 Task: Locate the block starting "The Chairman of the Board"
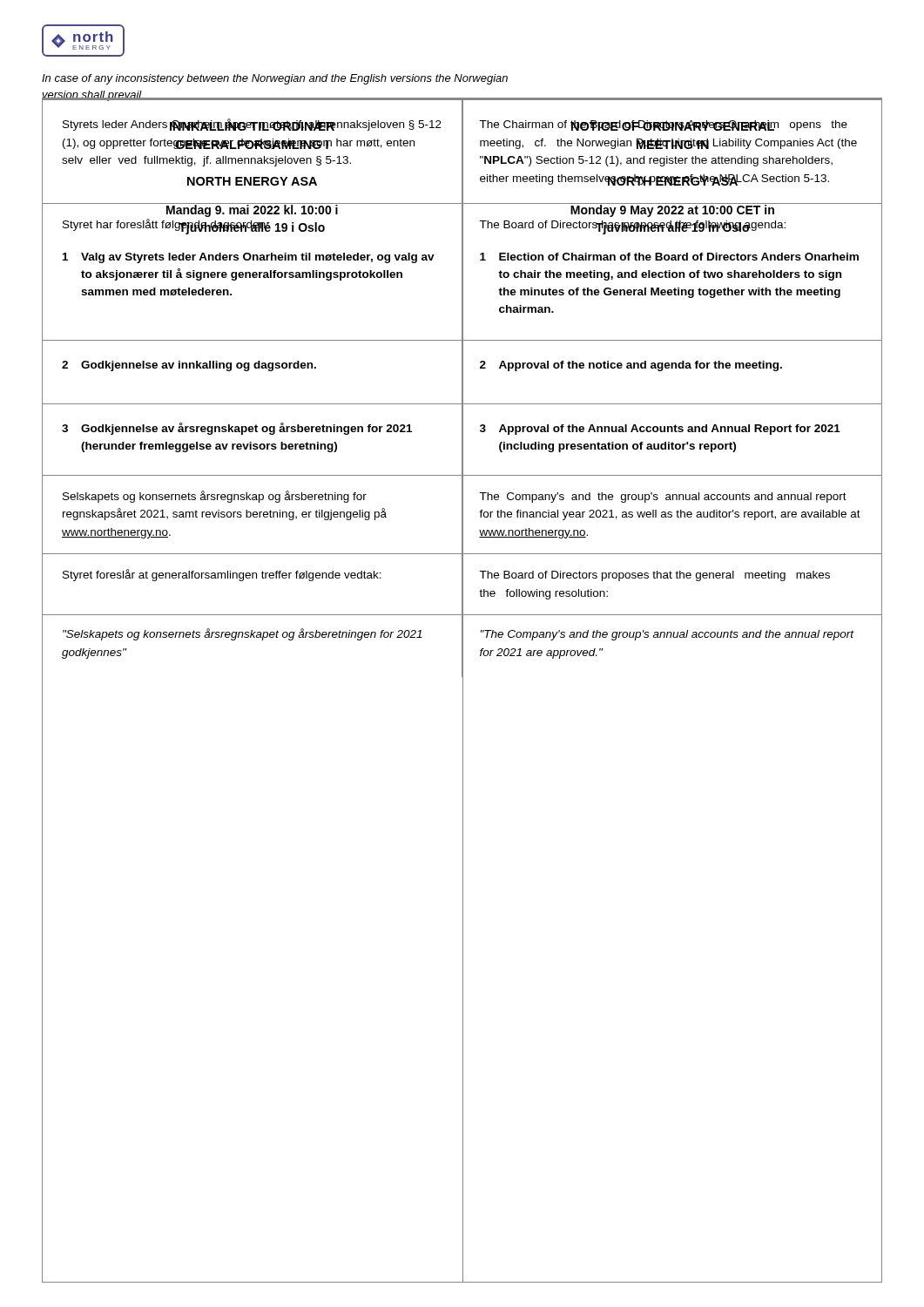[668, 151]
